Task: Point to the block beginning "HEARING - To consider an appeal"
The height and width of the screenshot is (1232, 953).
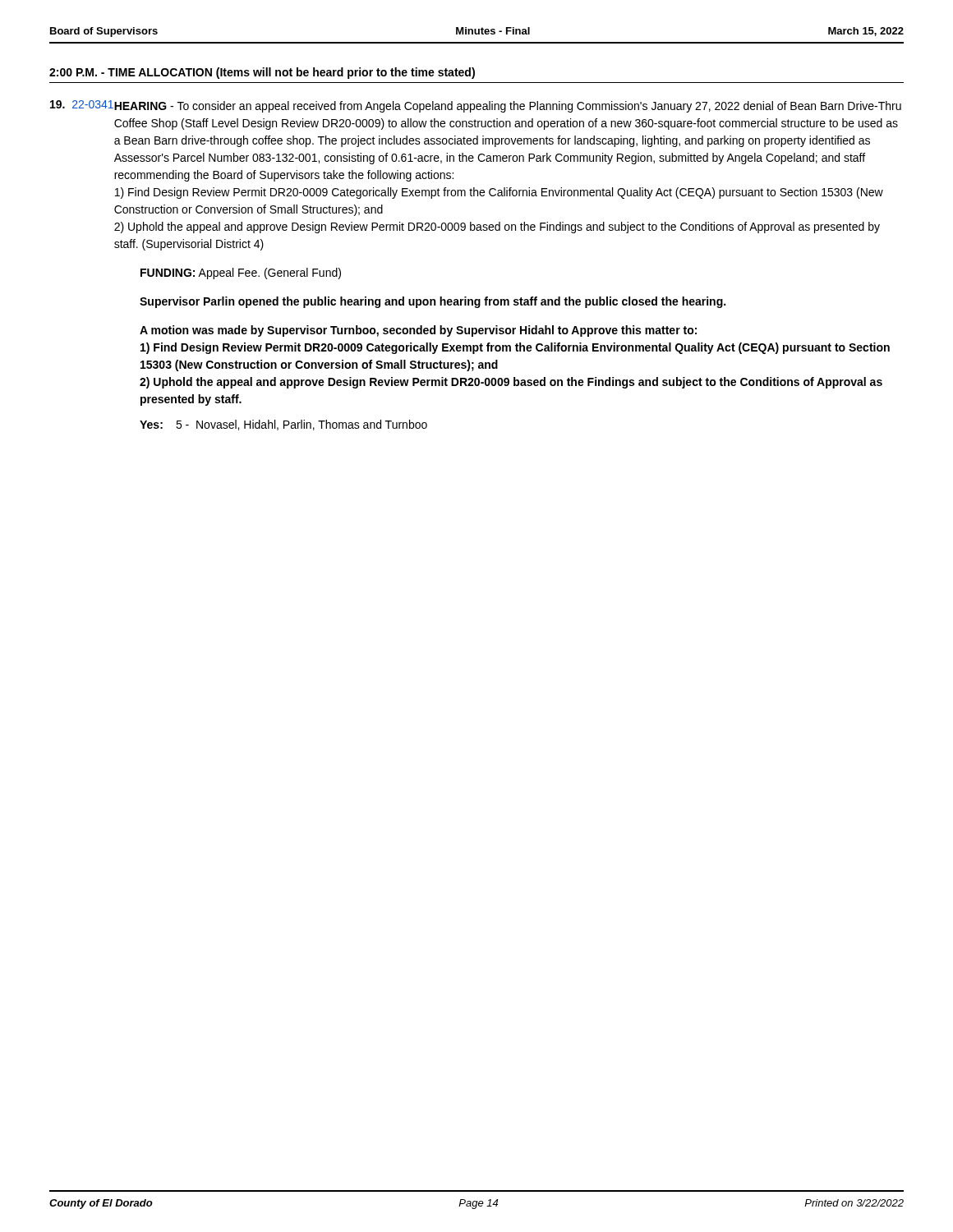Action: tap(508, 107)
